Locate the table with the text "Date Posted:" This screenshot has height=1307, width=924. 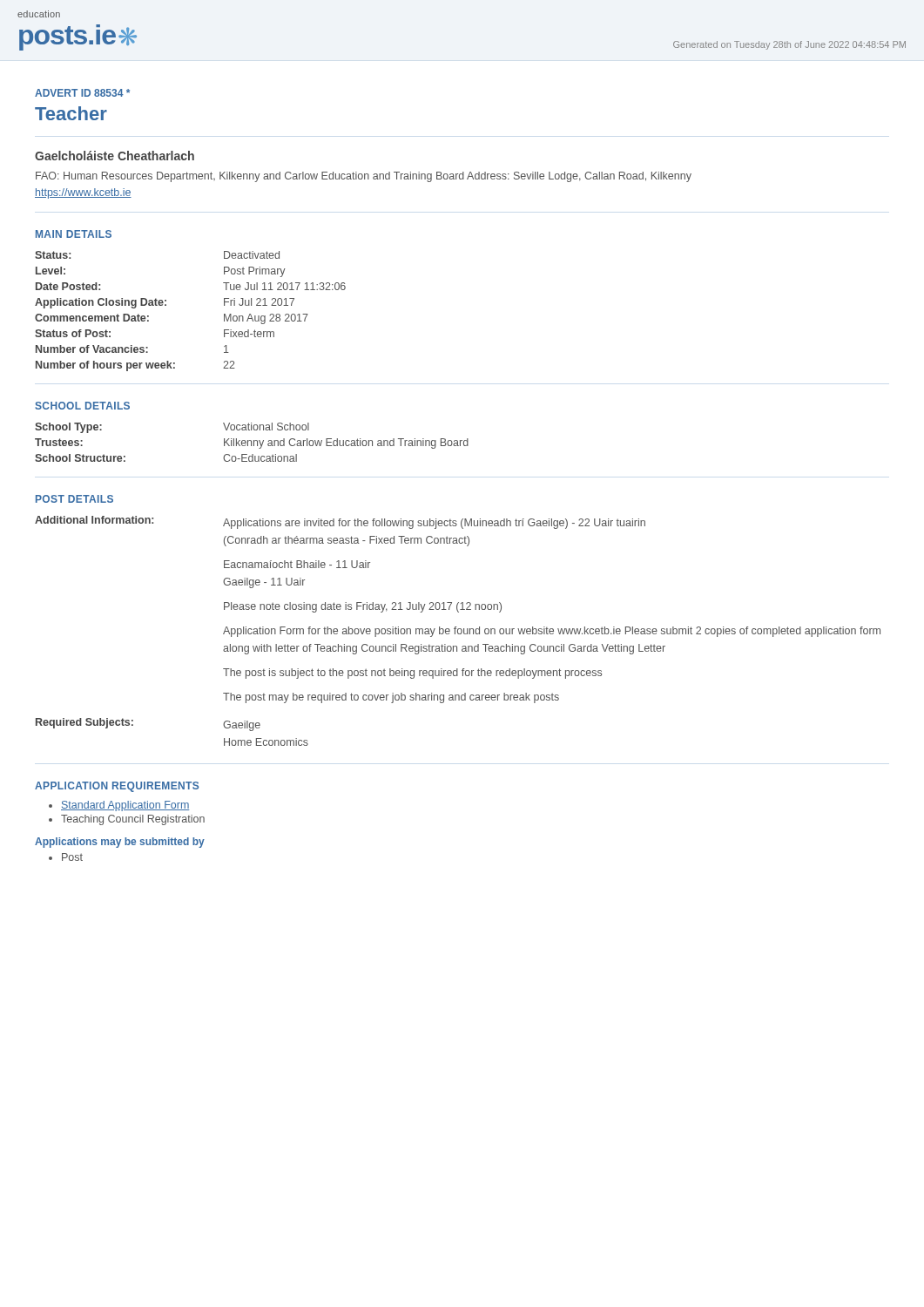462,310
